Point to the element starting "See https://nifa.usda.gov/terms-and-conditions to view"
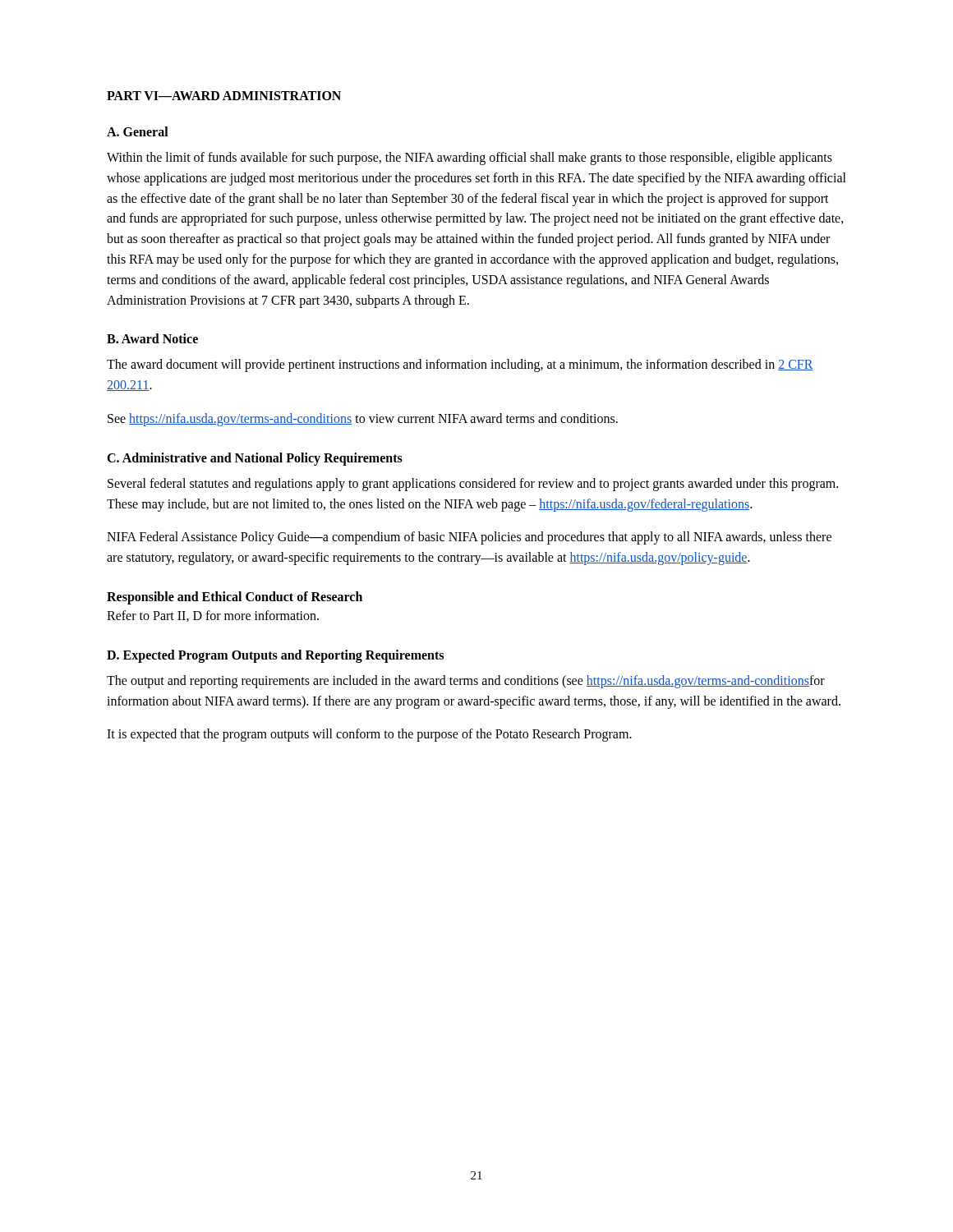The image size is (953, 1232). click(363, 418)
